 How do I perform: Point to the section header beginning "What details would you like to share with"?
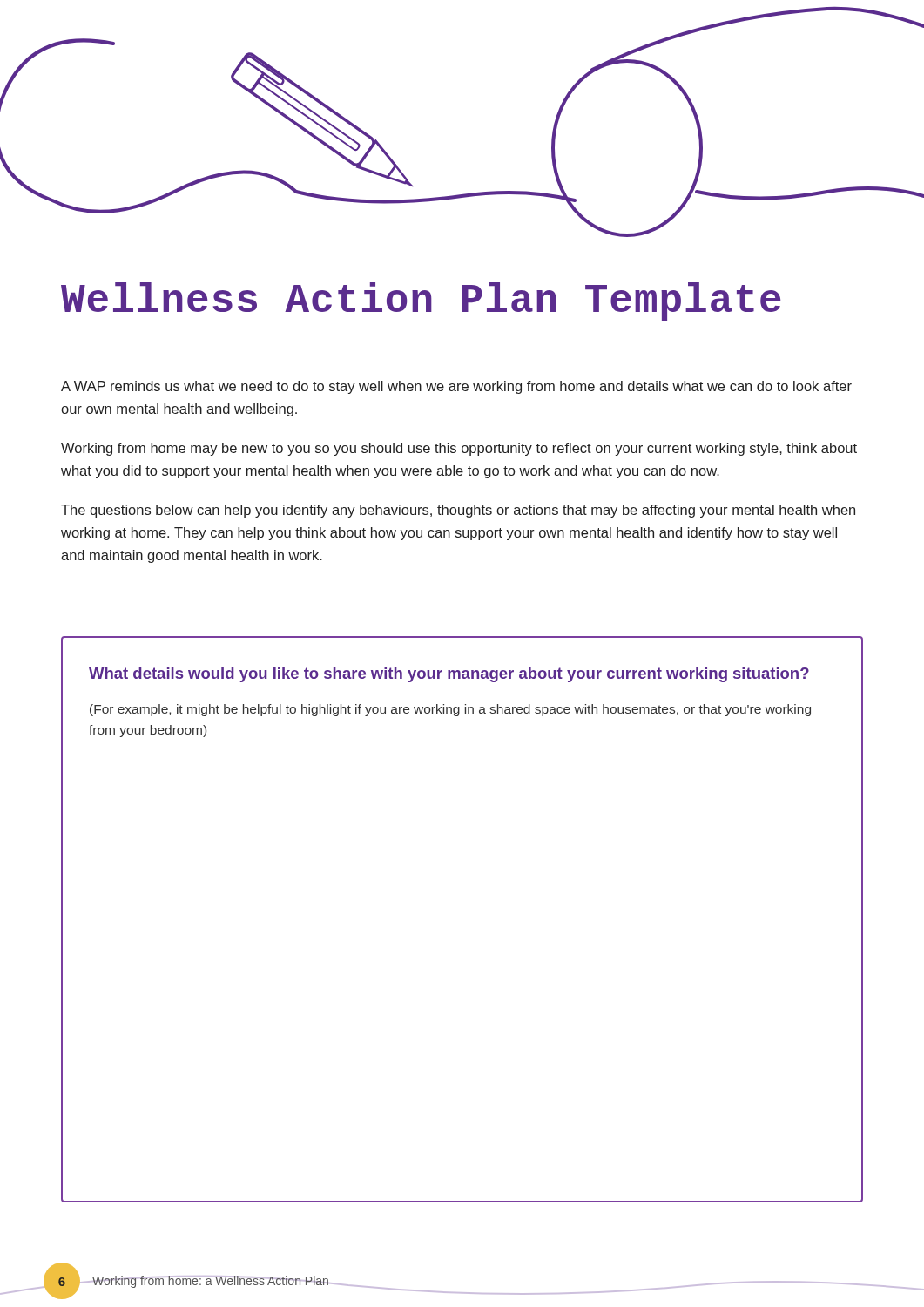pos(449,673)
